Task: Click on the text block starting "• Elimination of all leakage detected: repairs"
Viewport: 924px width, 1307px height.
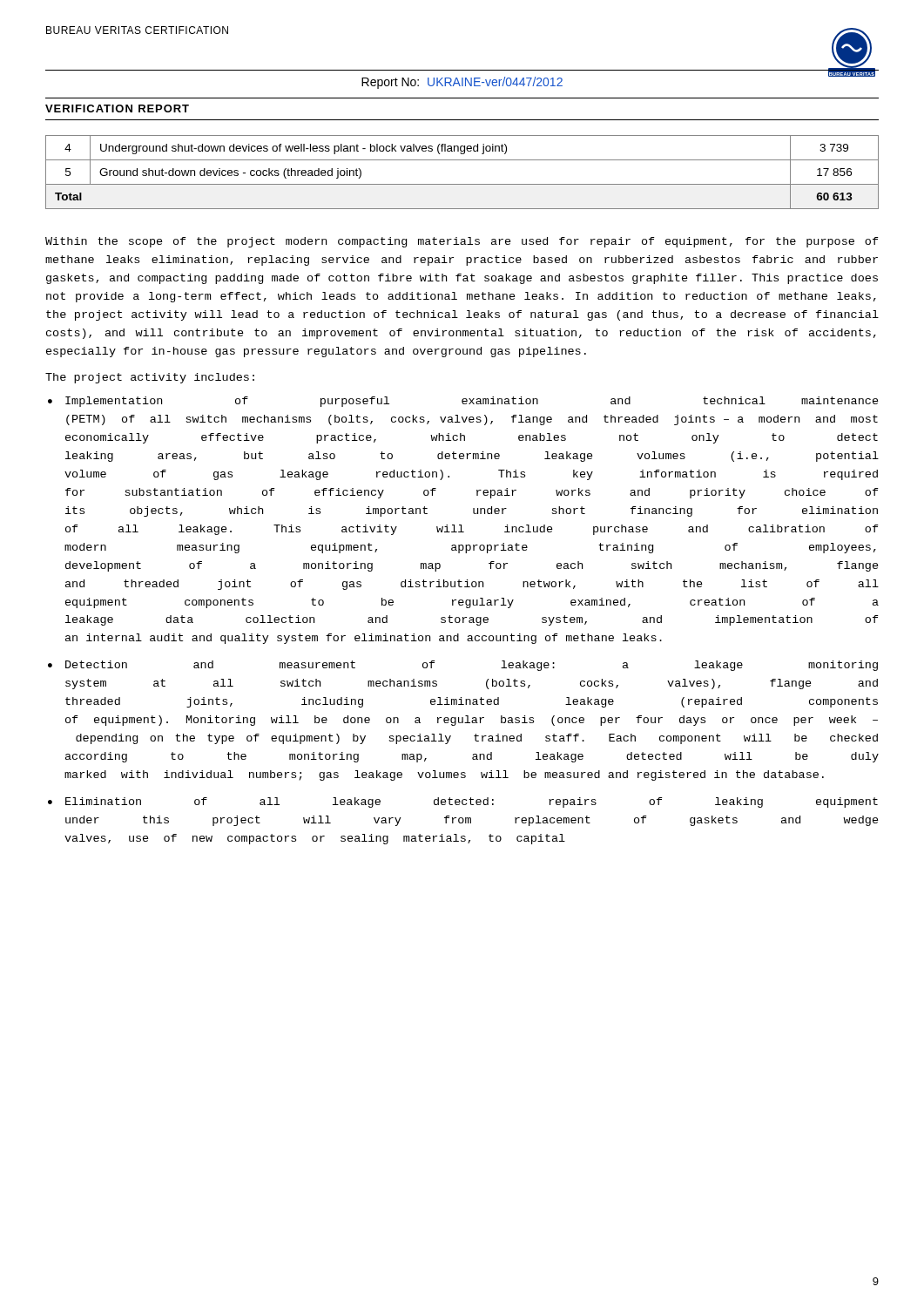Action: (462, 821)
